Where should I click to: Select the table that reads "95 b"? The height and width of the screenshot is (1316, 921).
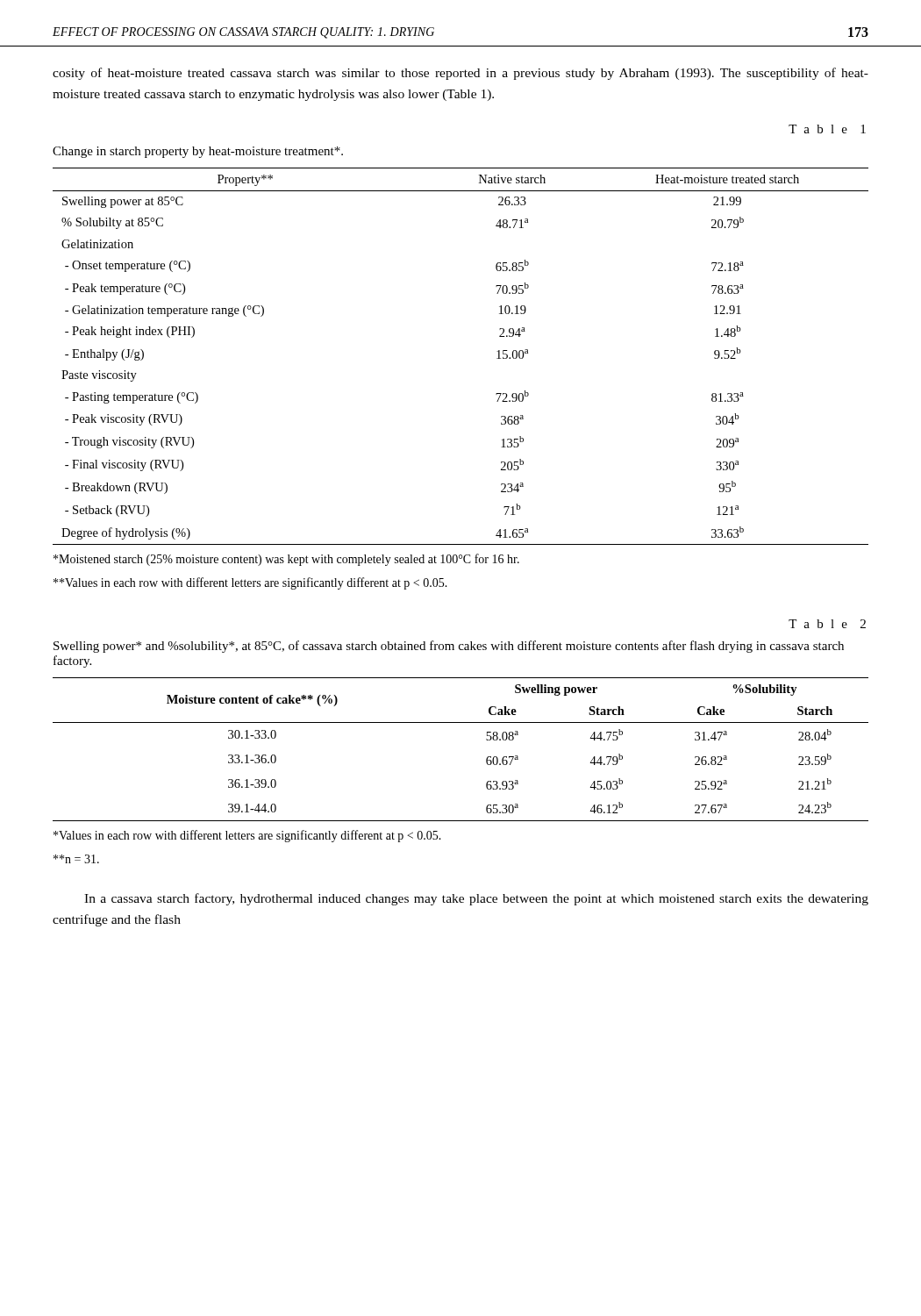(x=460, y=356)
